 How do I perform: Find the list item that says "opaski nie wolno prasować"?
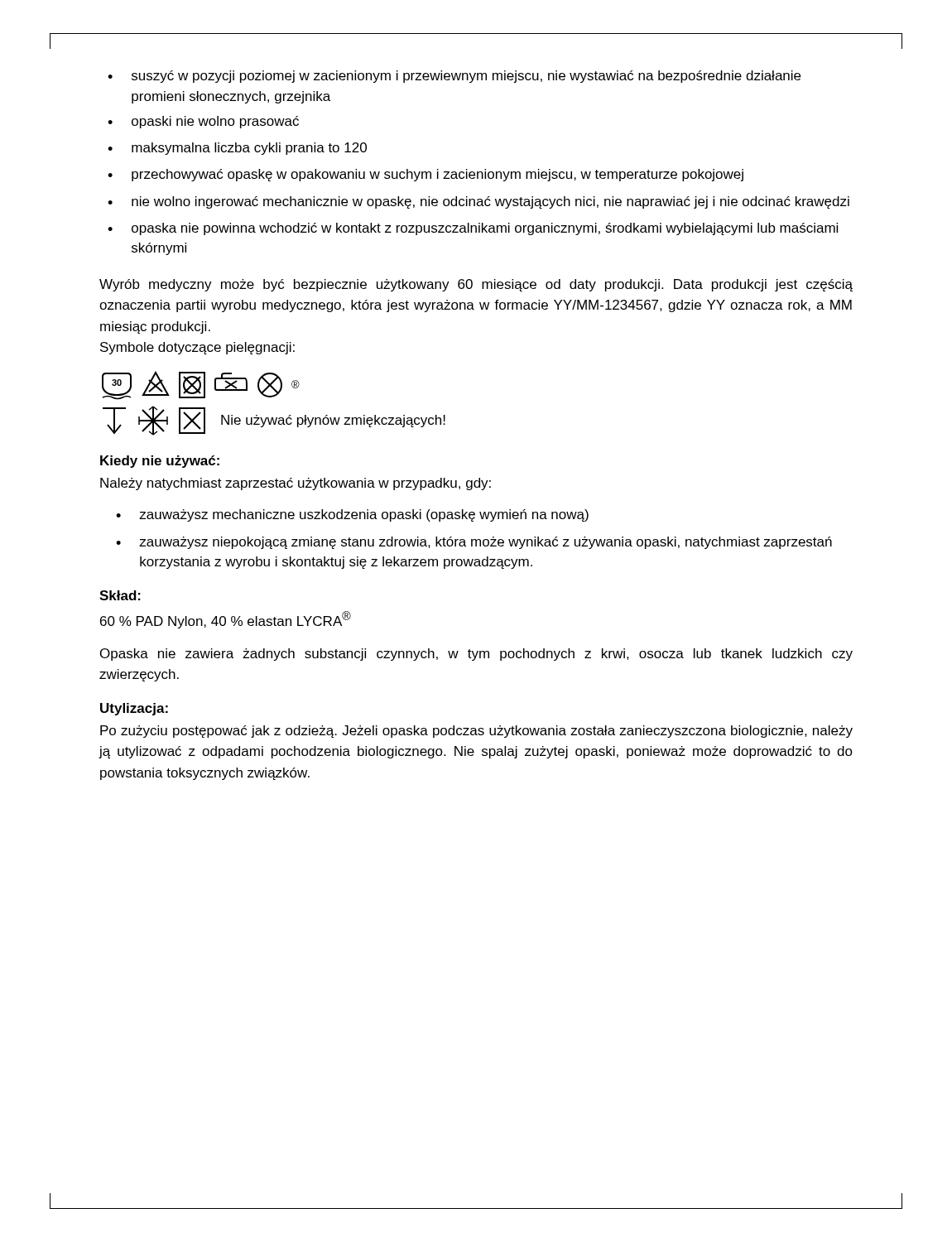[215, 122]
